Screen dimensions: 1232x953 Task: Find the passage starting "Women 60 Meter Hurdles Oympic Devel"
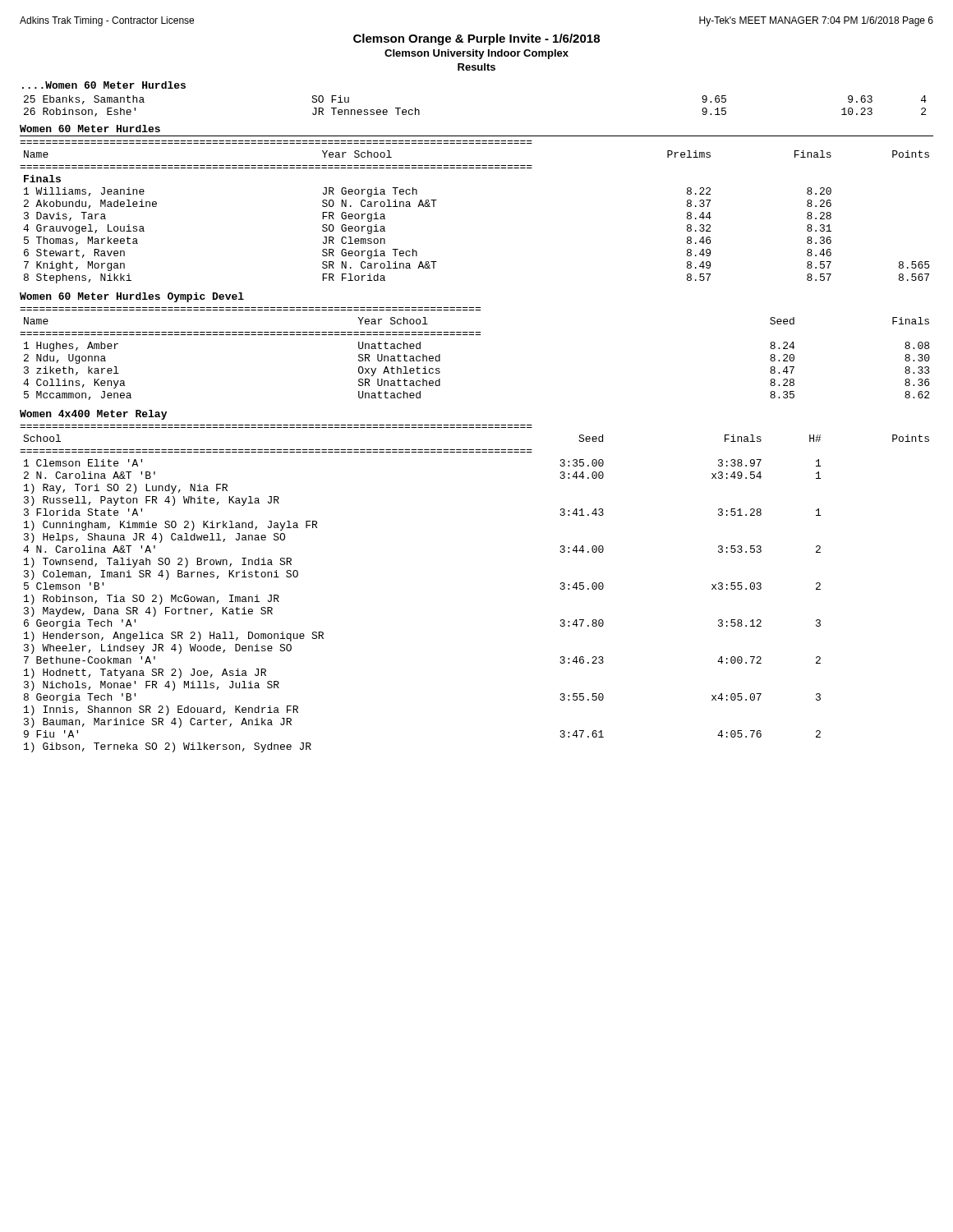(x=132, y=297)
